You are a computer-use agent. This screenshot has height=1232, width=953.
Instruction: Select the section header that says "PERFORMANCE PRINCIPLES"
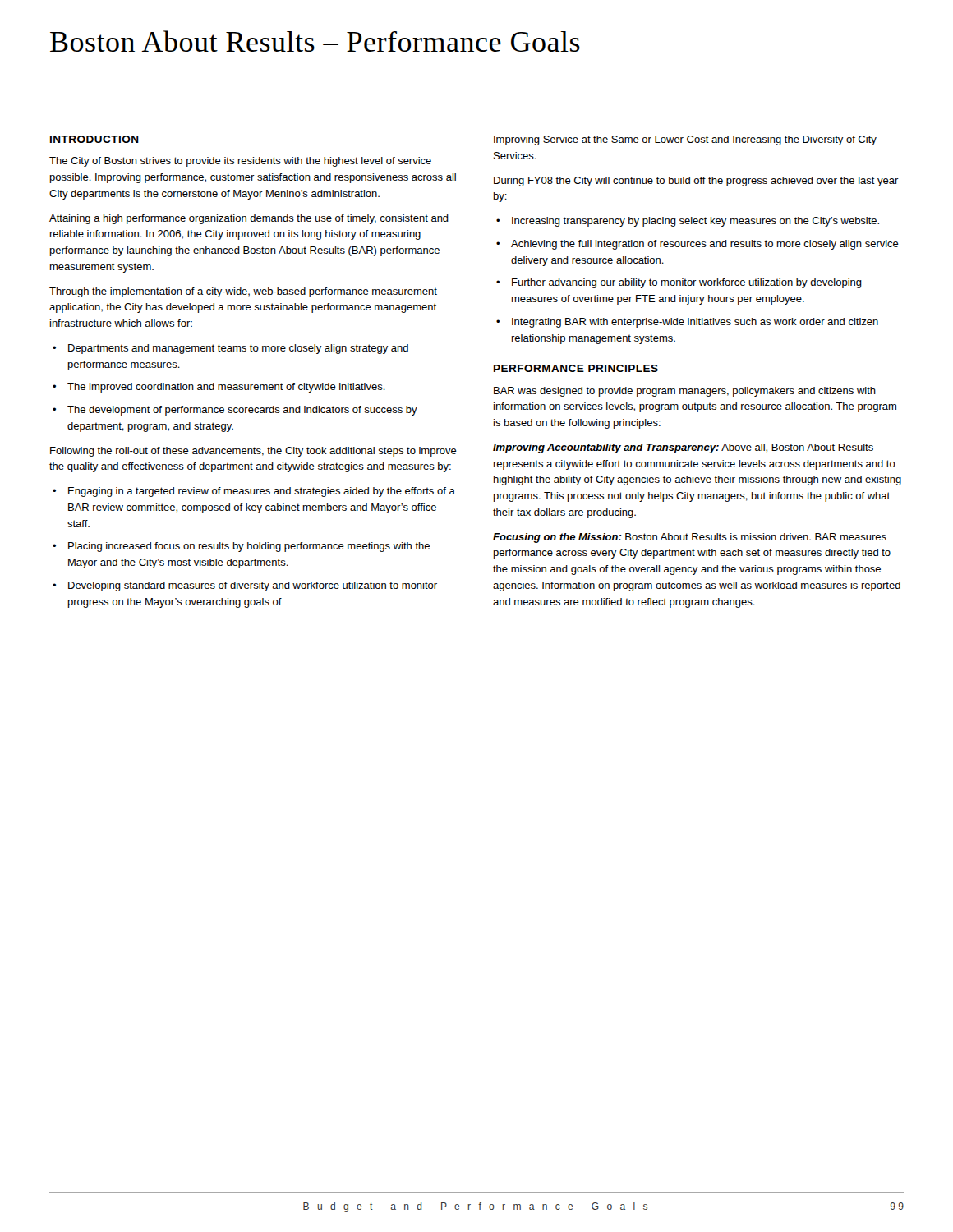576,369
